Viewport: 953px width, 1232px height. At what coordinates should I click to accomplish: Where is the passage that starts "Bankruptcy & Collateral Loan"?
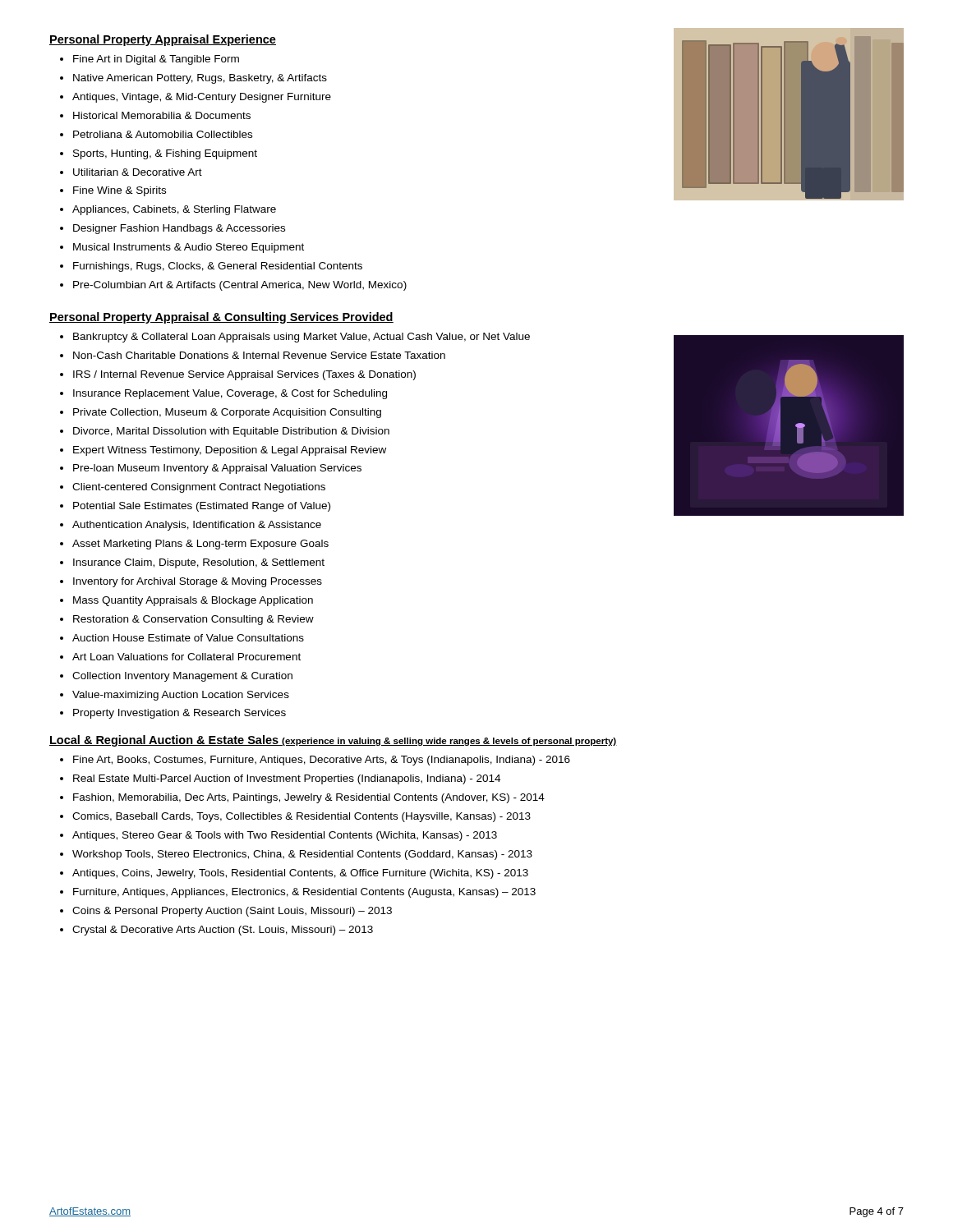pos(295,338)
